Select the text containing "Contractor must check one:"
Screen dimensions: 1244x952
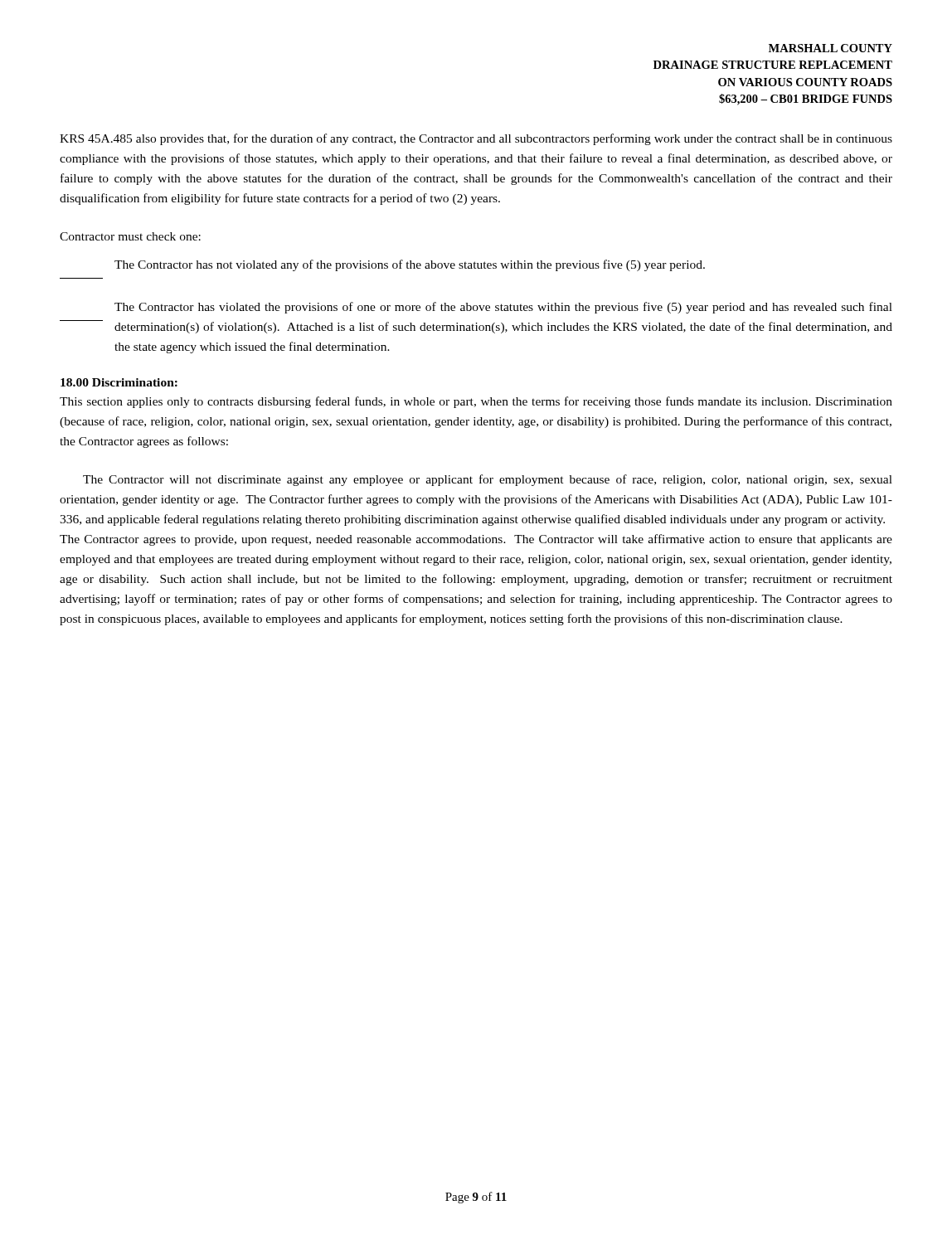131,236
